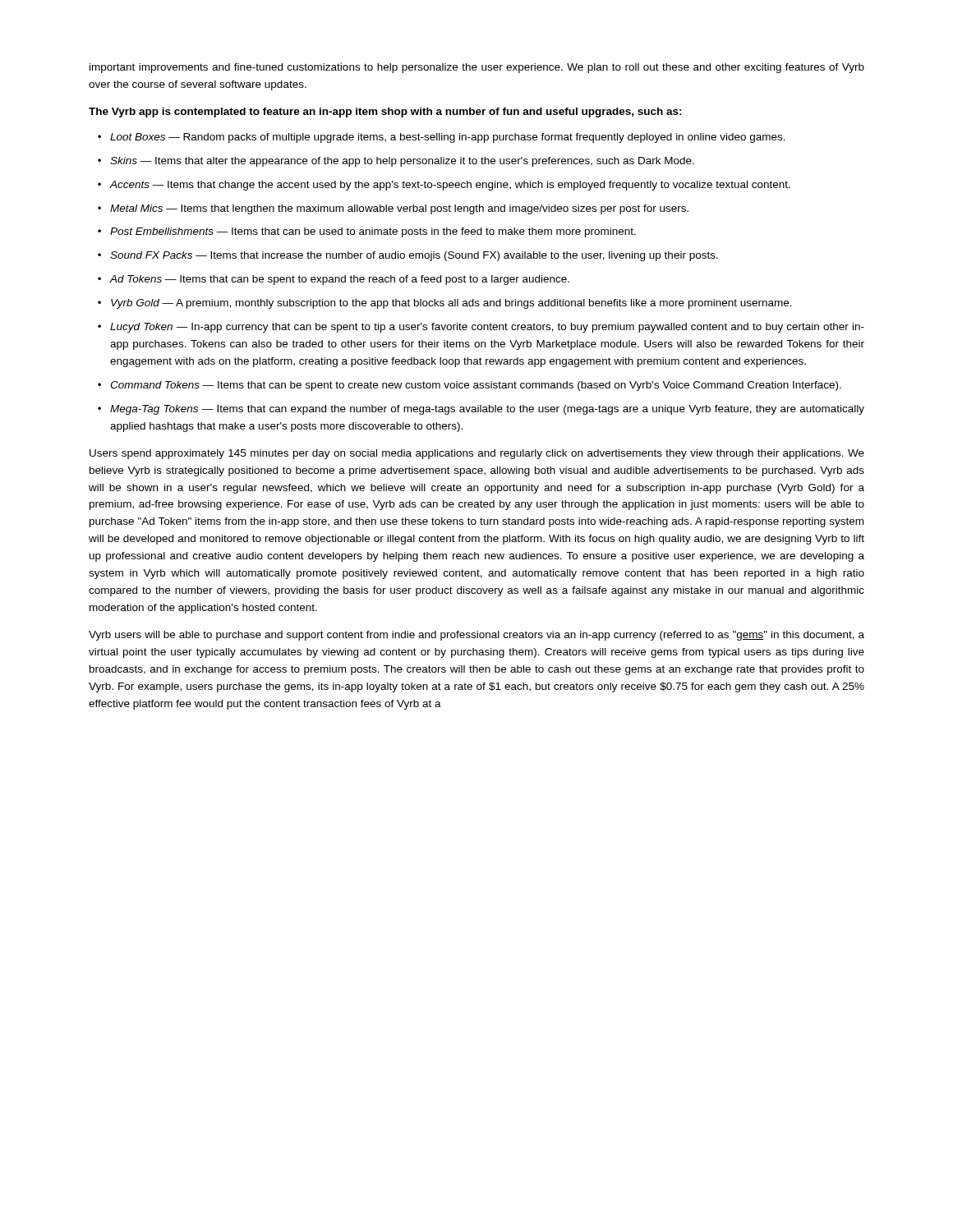Locate the block of text that opens with "The Vyrb app is contemplated to feature"

point(386,111)
